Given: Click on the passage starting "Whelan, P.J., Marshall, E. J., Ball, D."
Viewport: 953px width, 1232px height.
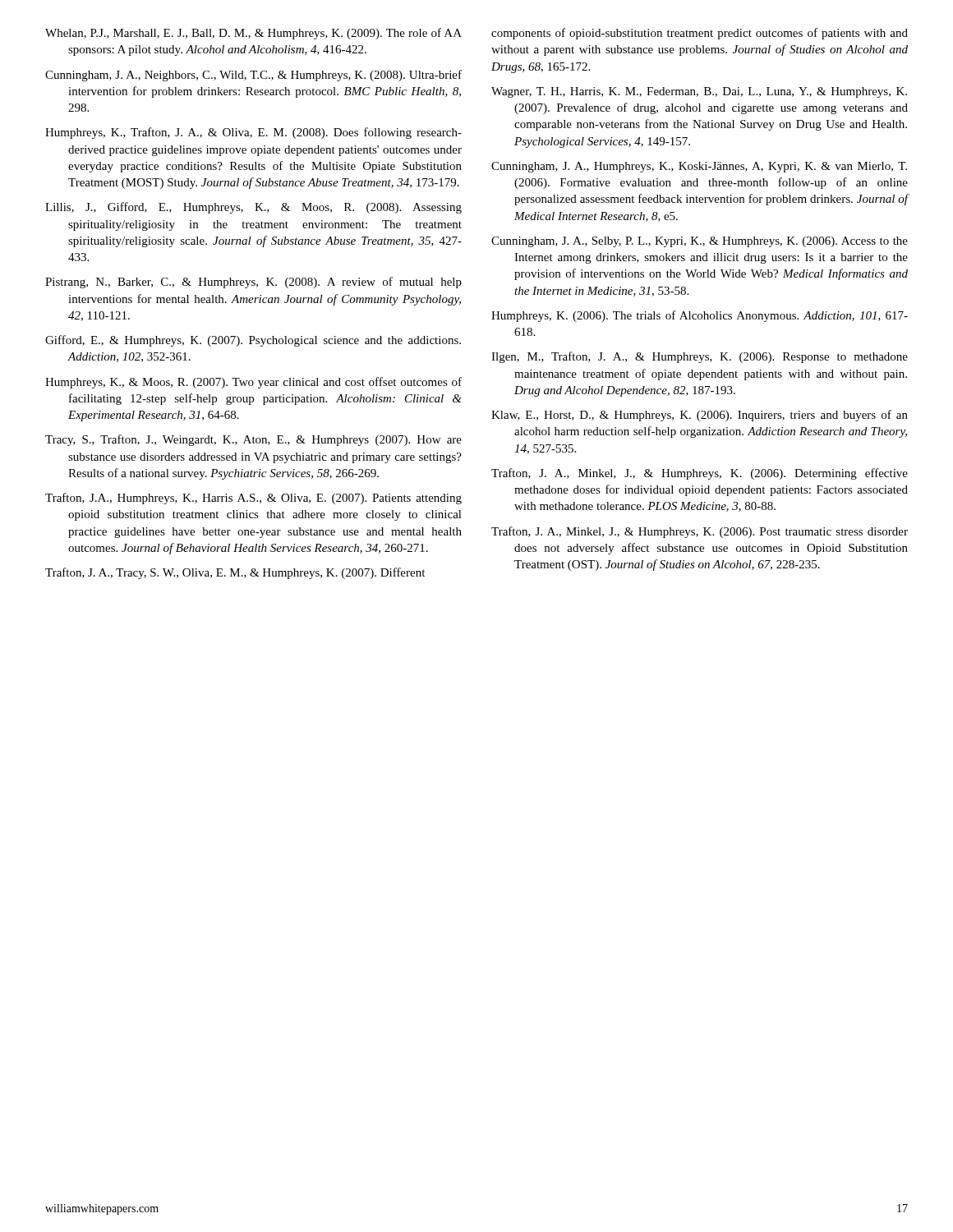Looking at the screenshot, I should click(x=253, y=41).
